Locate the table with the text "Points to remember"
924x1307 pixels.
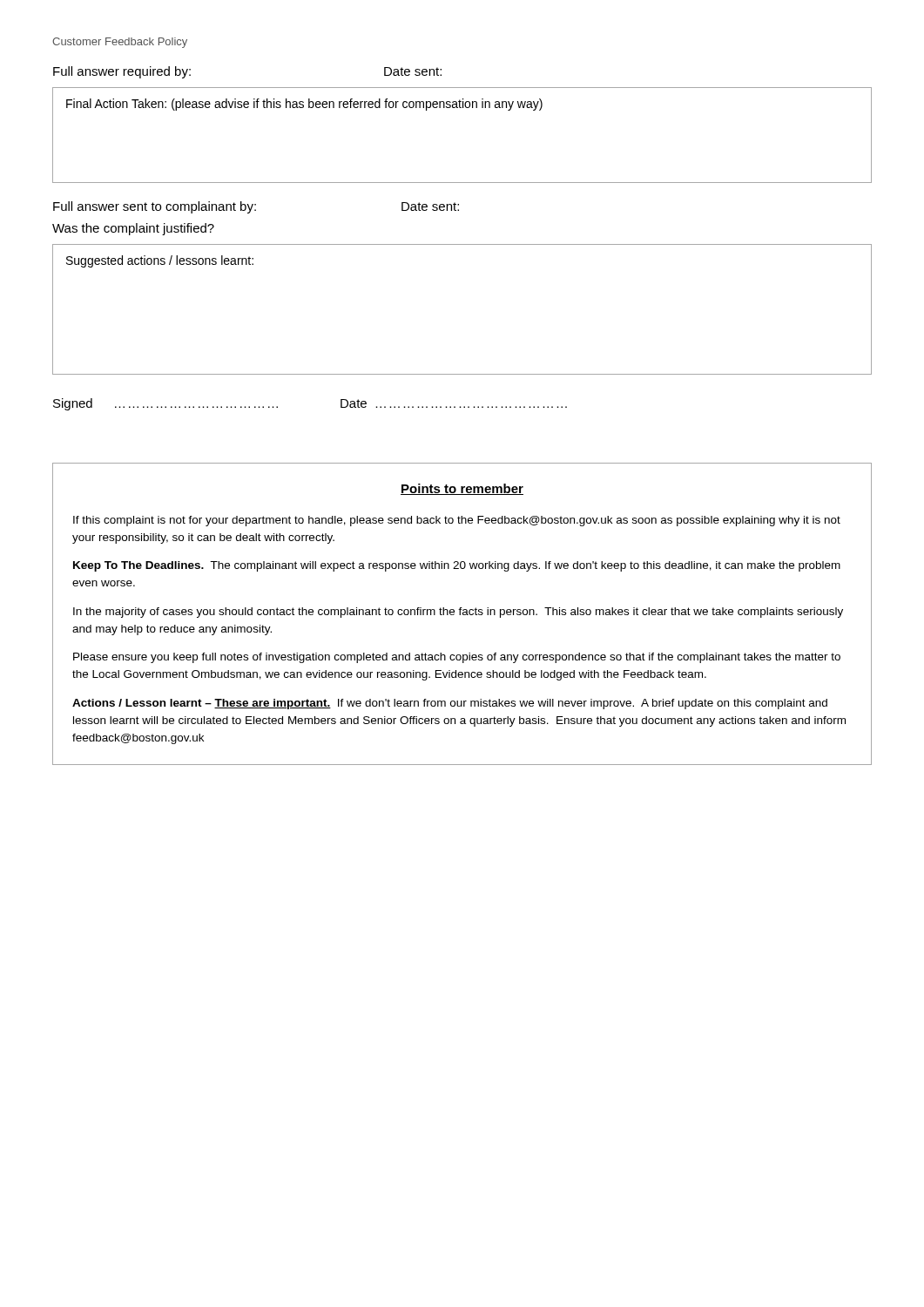click(x=462, y=614)
